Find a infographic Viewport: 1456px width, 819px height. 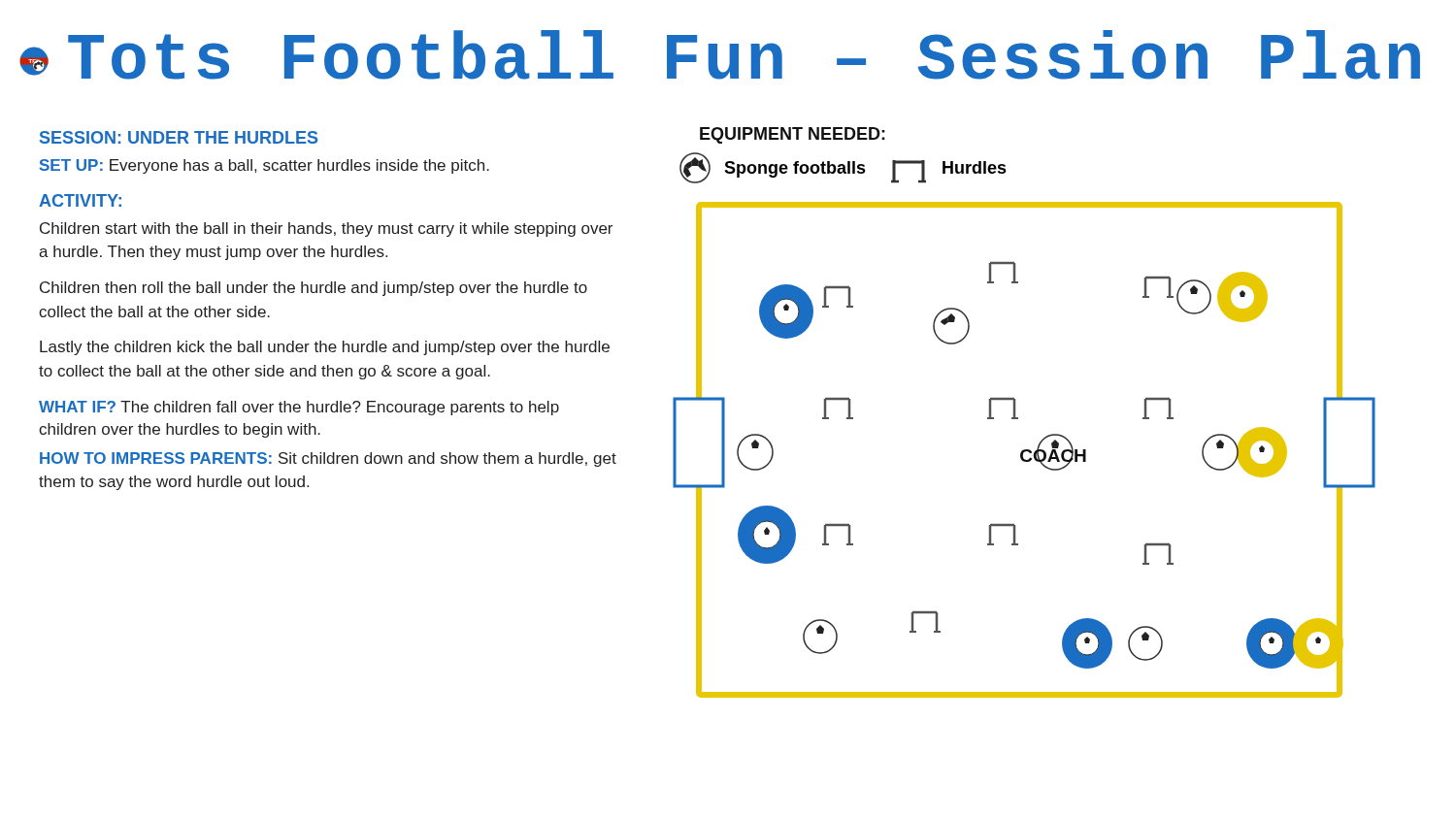click(1024, 454)
